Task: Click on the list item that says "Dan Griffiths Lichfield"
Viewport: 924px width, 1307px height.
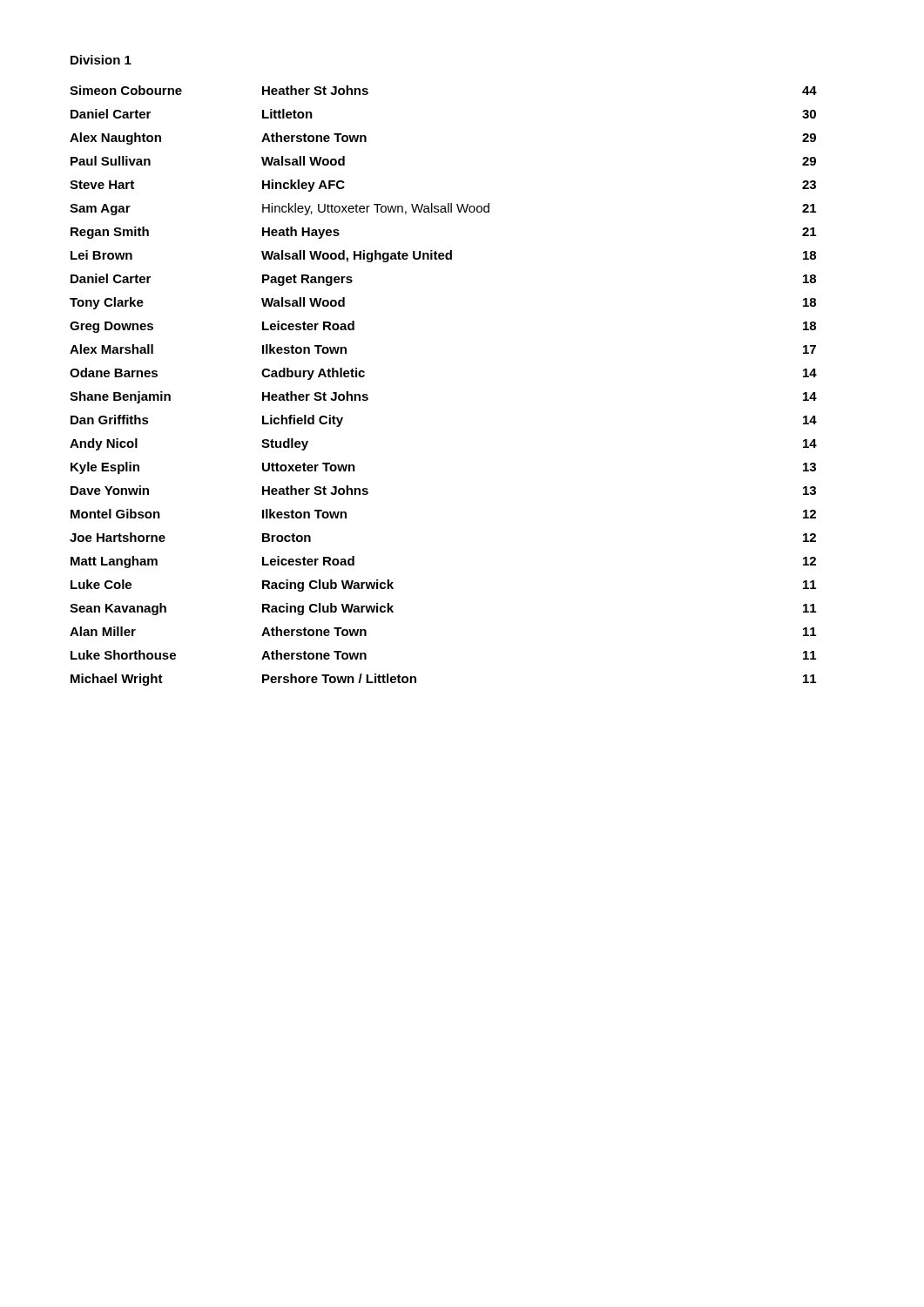Action: (x=111, y=420)
